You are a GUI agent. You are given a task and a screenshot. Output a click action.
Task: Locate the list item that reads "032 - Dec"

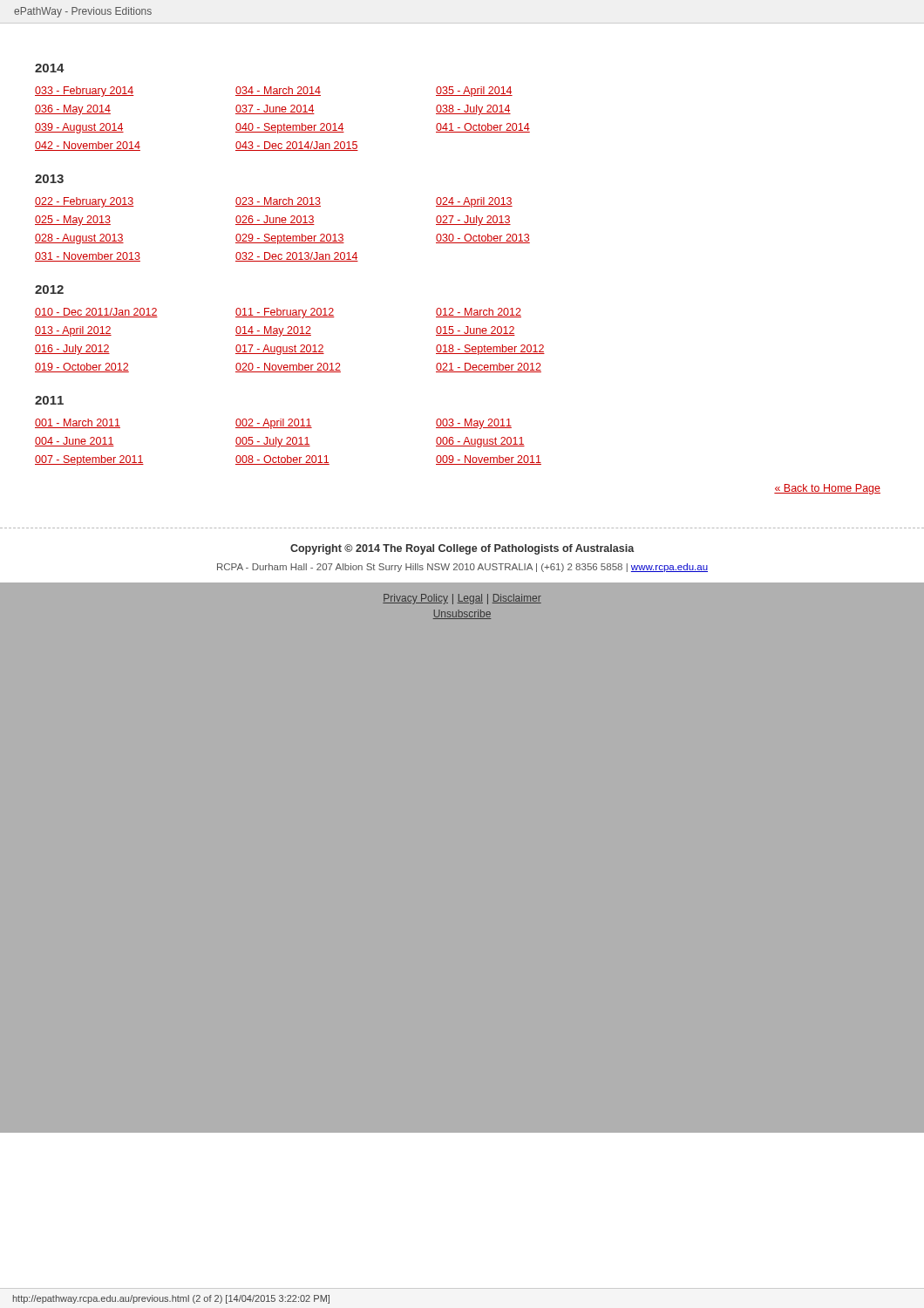(297, 256)
